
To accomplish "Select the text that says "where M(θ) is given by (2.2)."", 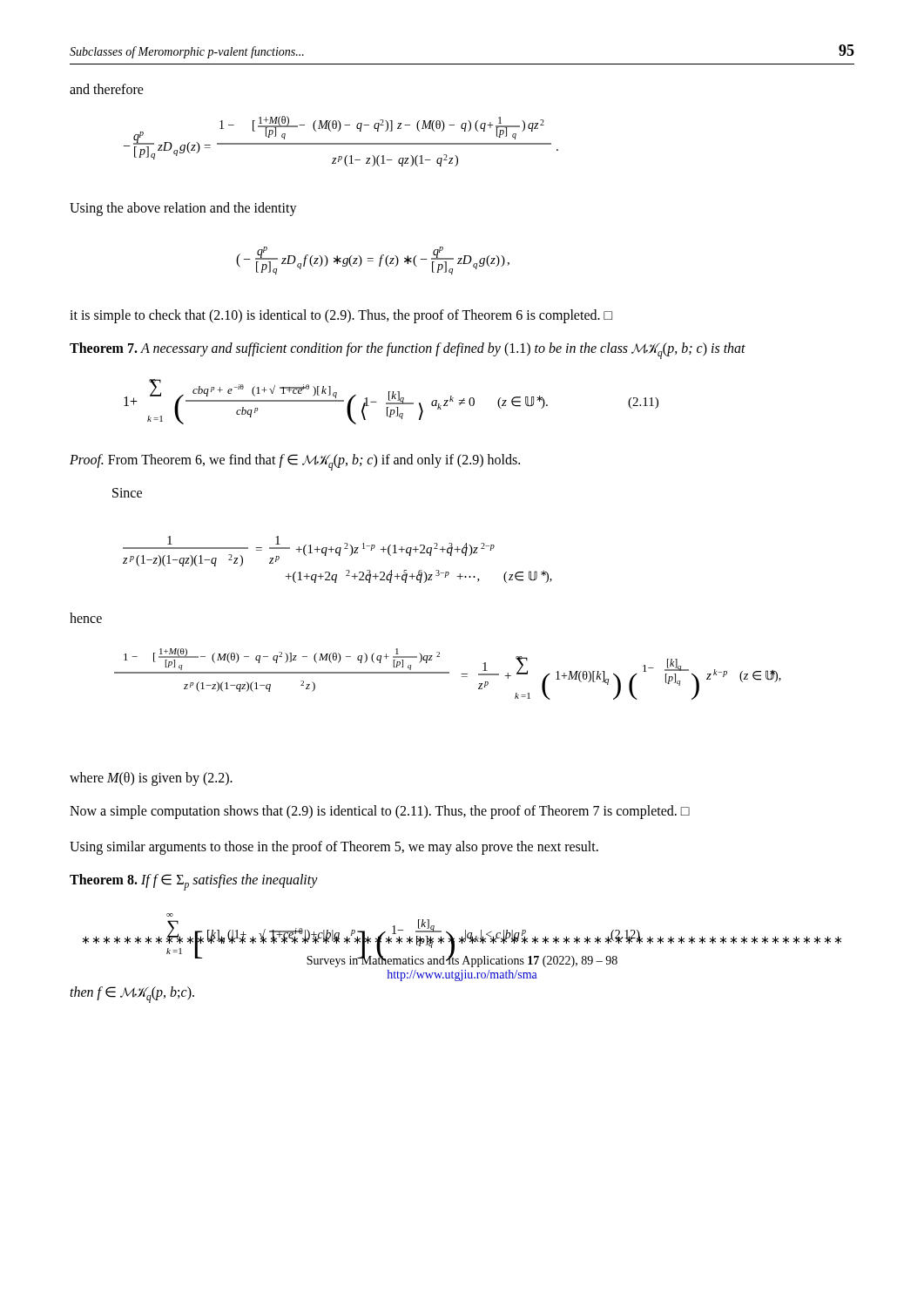I will [x=151, y=779].
